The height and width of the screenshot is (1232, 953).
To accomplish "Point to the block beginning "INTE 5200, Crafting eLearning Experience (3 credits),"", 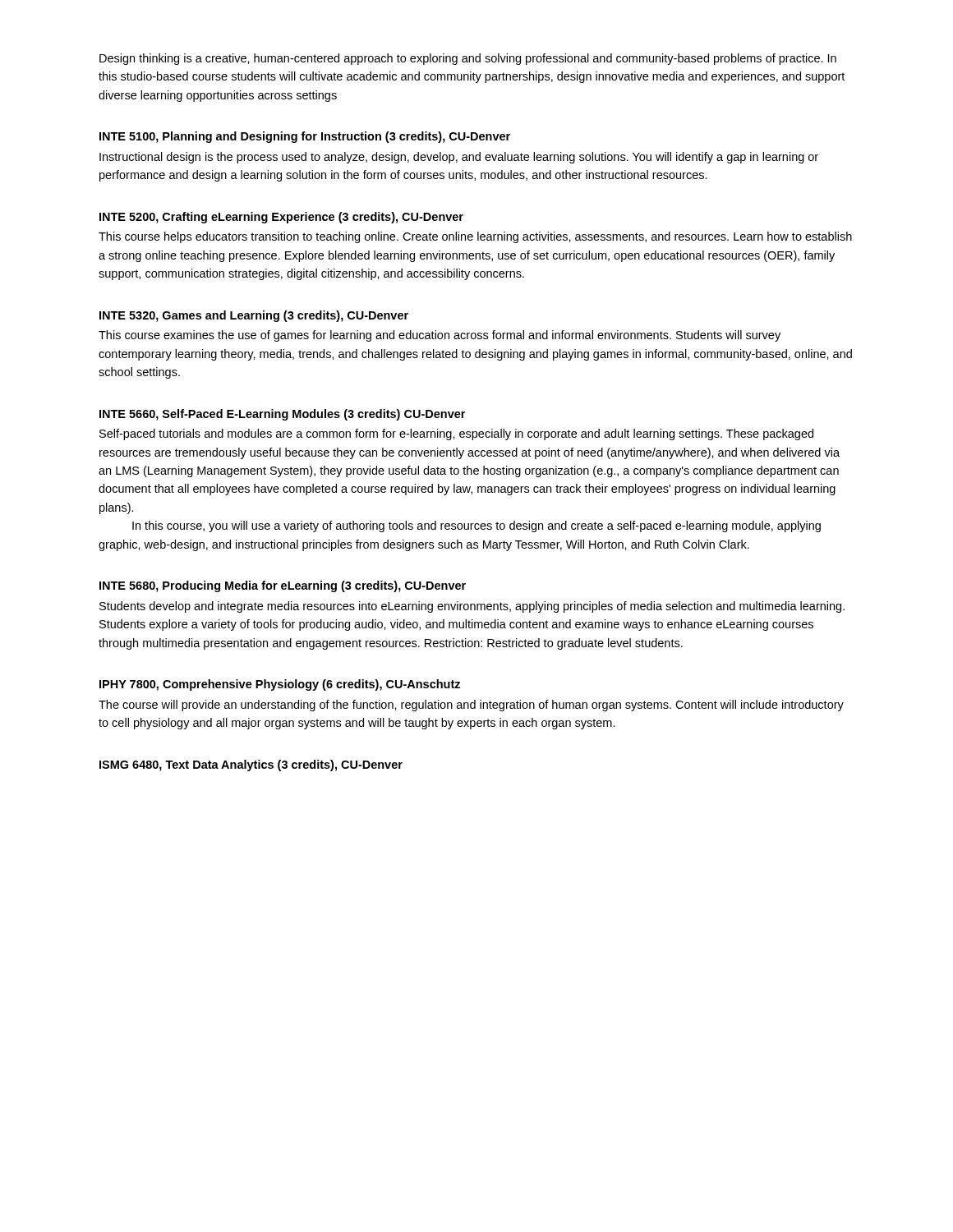I will (476, 245).
